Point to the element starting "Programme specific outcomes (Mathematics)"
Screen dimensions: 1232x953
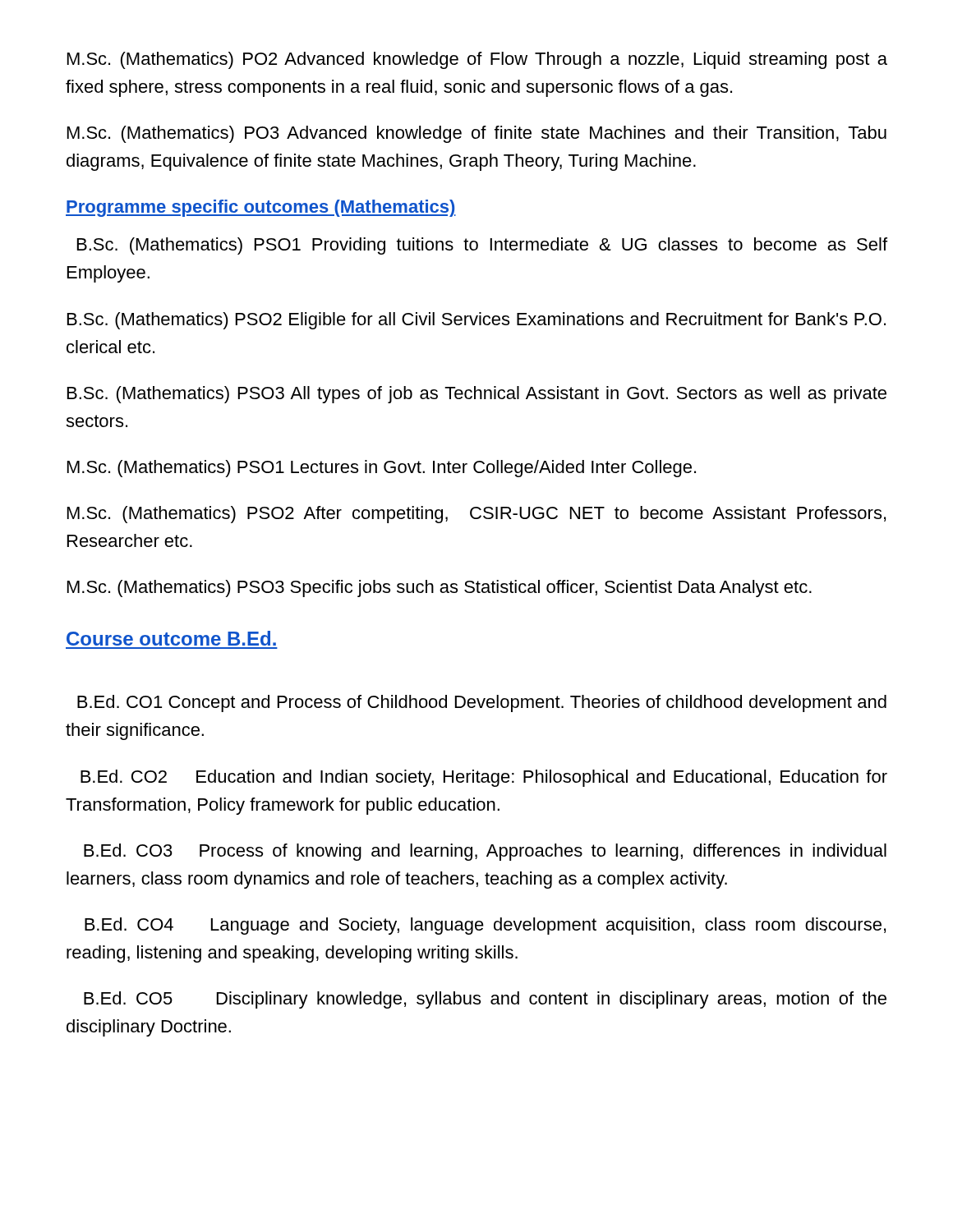(261, 207)
